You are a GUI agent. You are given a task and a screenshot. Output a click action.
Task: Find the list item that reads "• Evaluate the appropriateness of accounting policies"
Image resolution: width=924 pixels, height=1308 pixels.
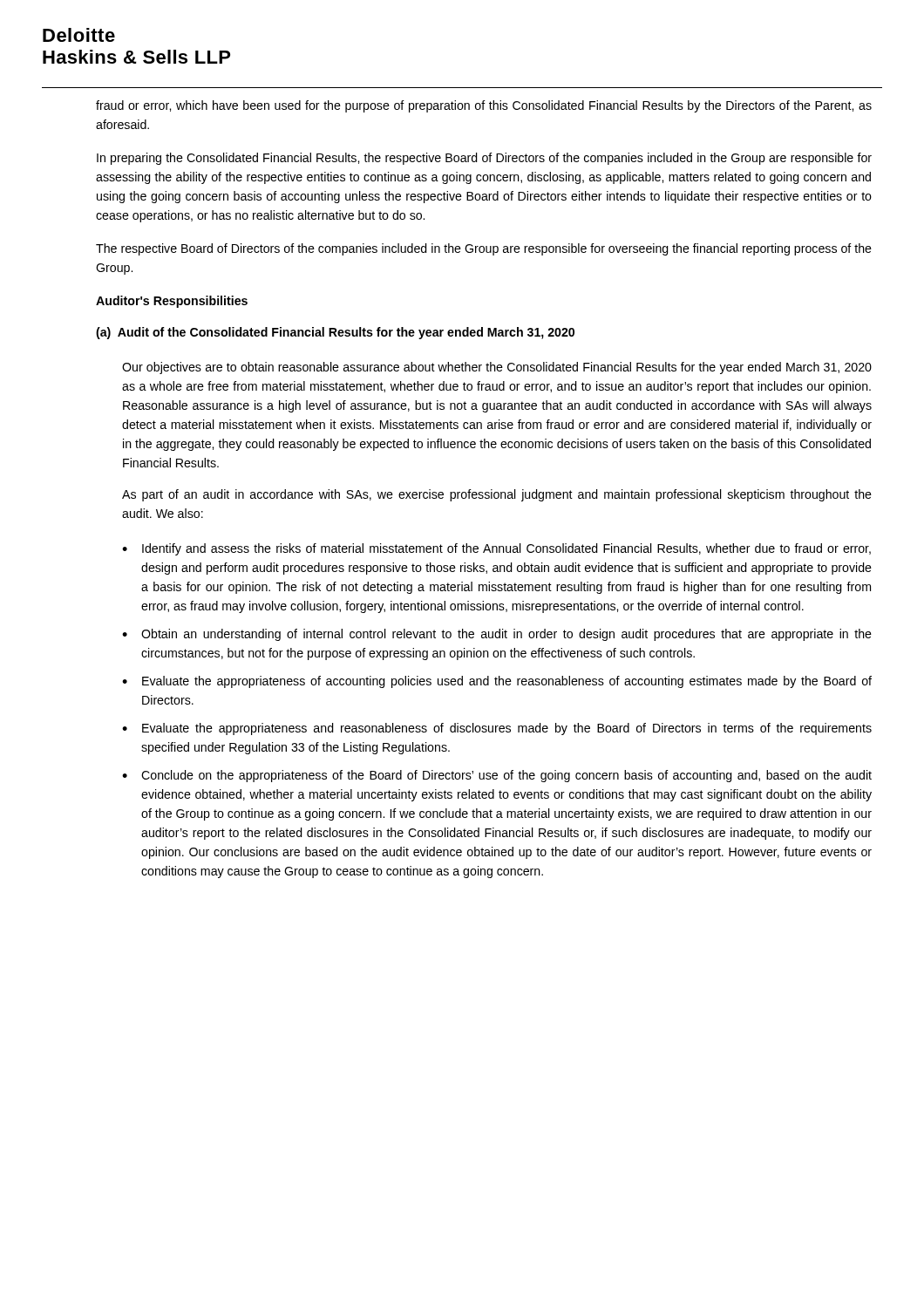(497, 691)
